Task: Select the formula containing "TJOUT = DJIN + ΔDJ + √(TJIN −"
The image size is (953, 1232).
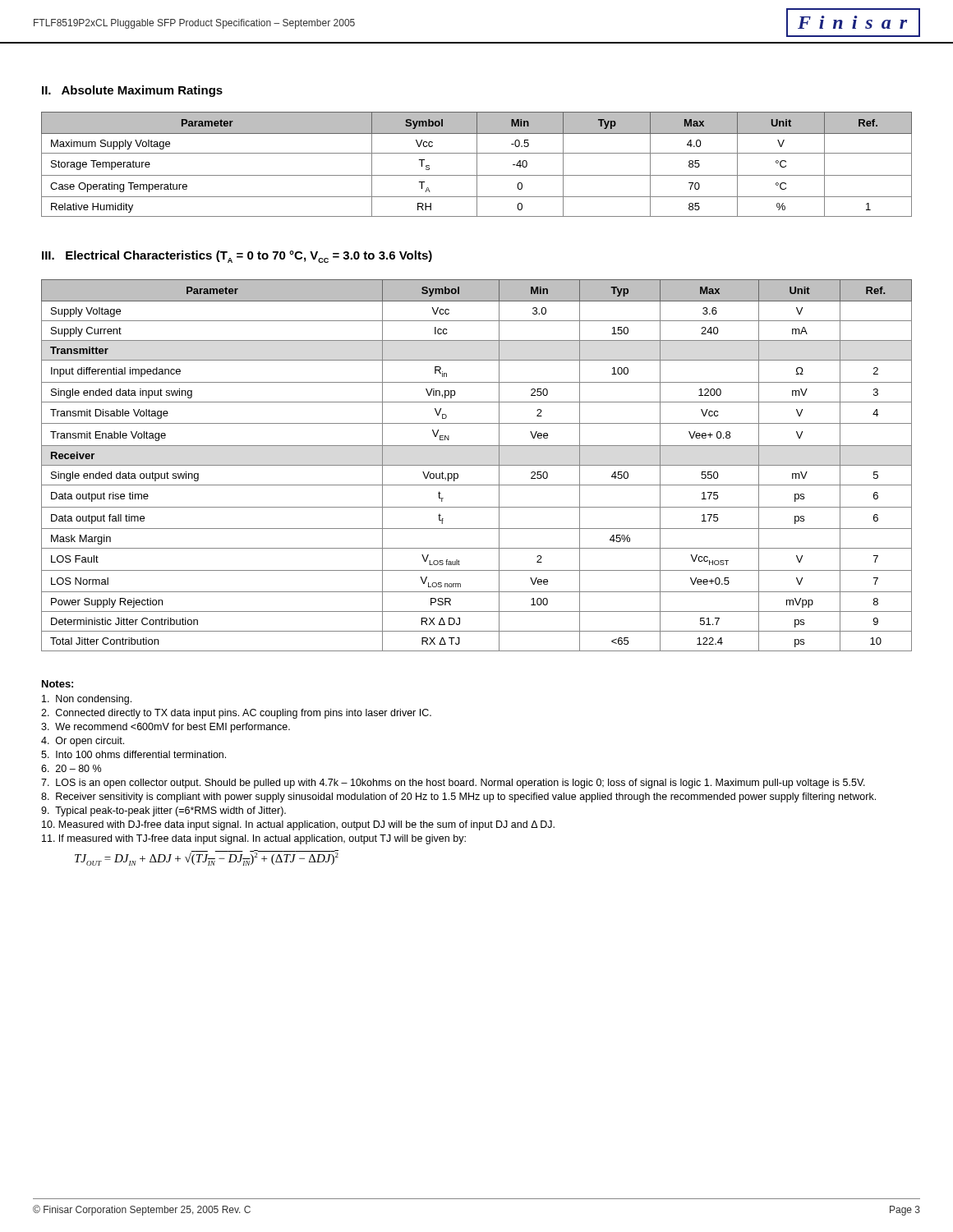Action: (x=206, y=859)
